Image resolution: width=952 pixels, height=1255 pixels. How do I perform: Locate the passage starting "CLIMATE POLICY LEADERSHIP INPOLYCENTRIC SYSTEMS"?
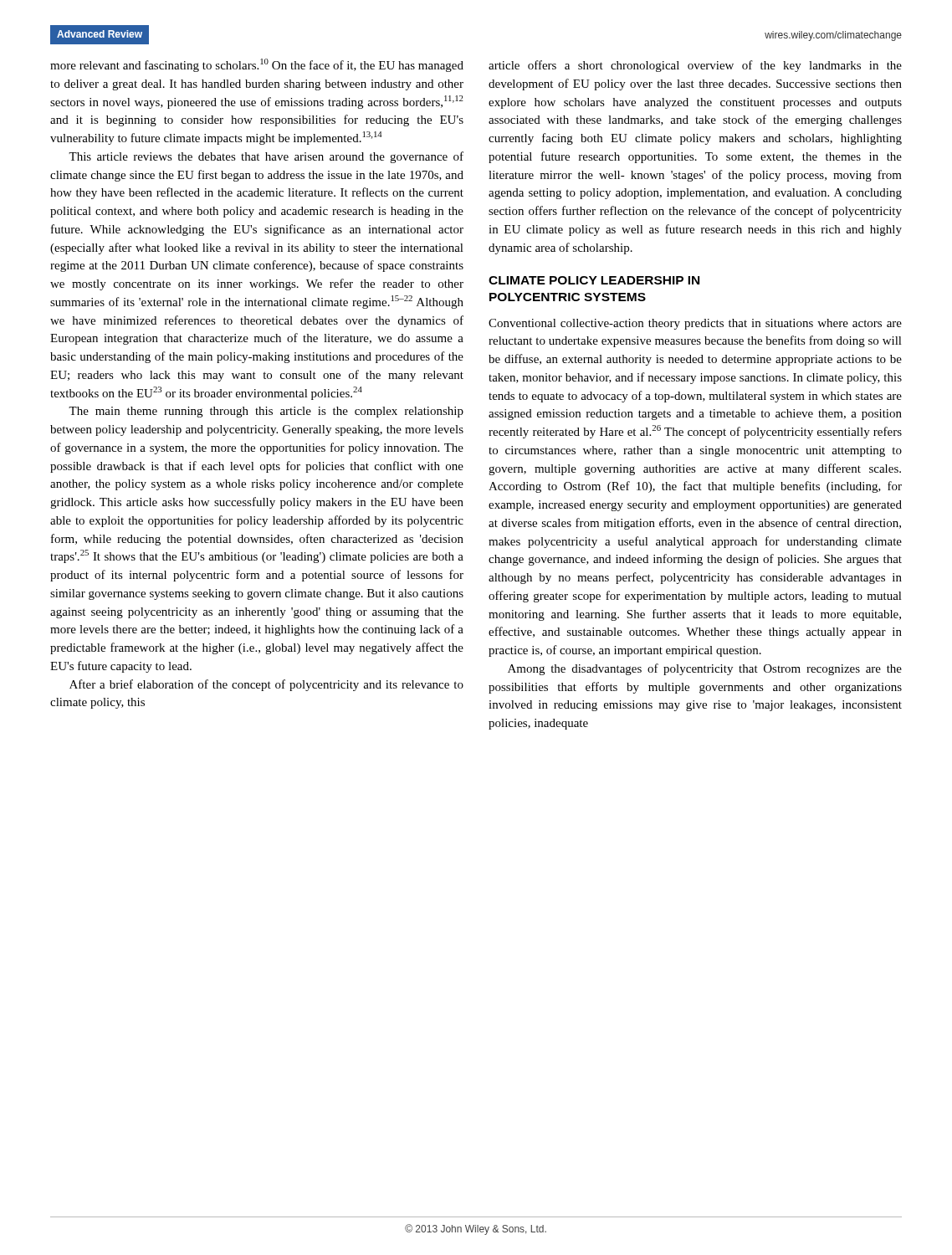[695, 289]
